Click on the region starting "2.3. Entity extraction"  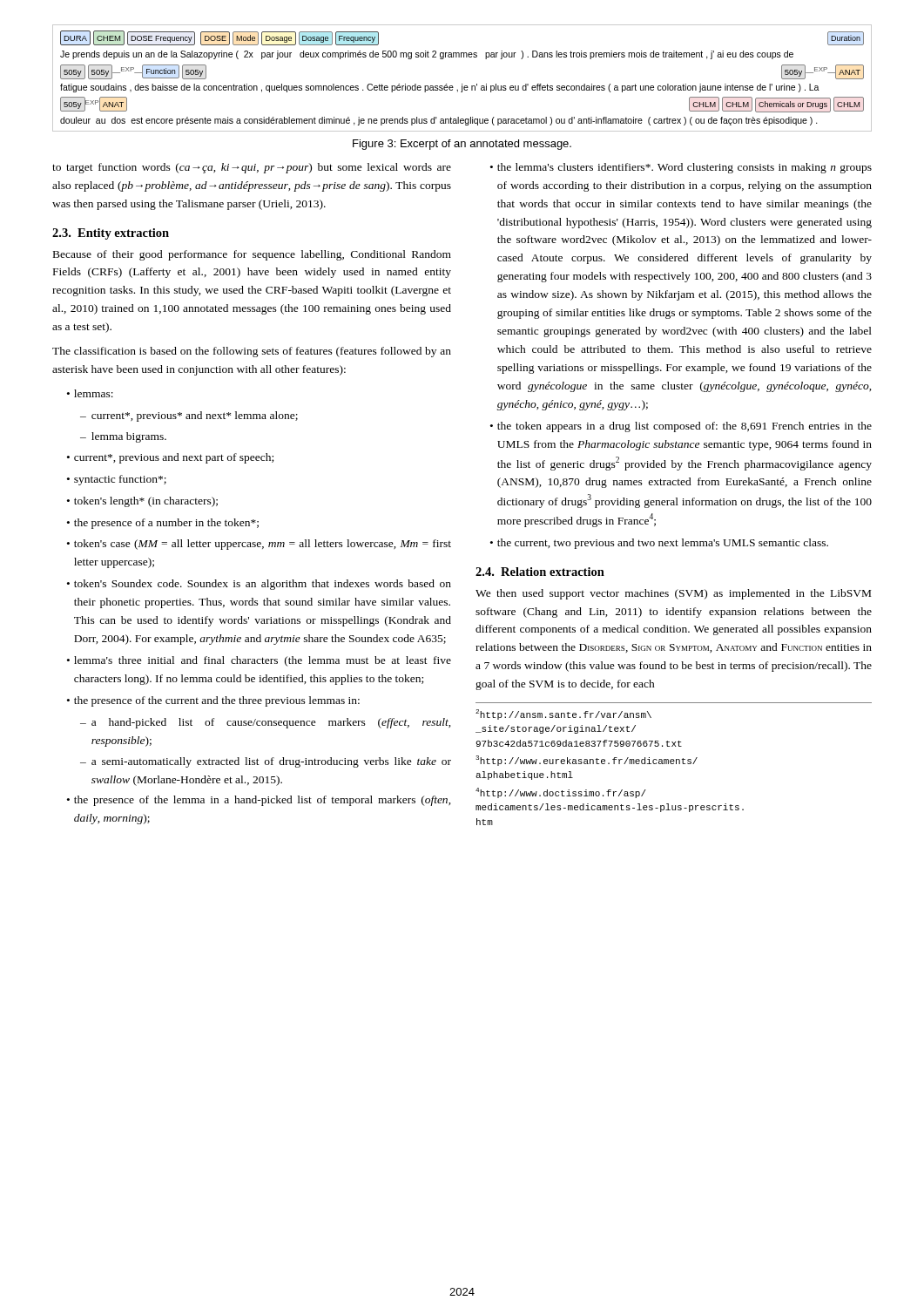point(111,232)
